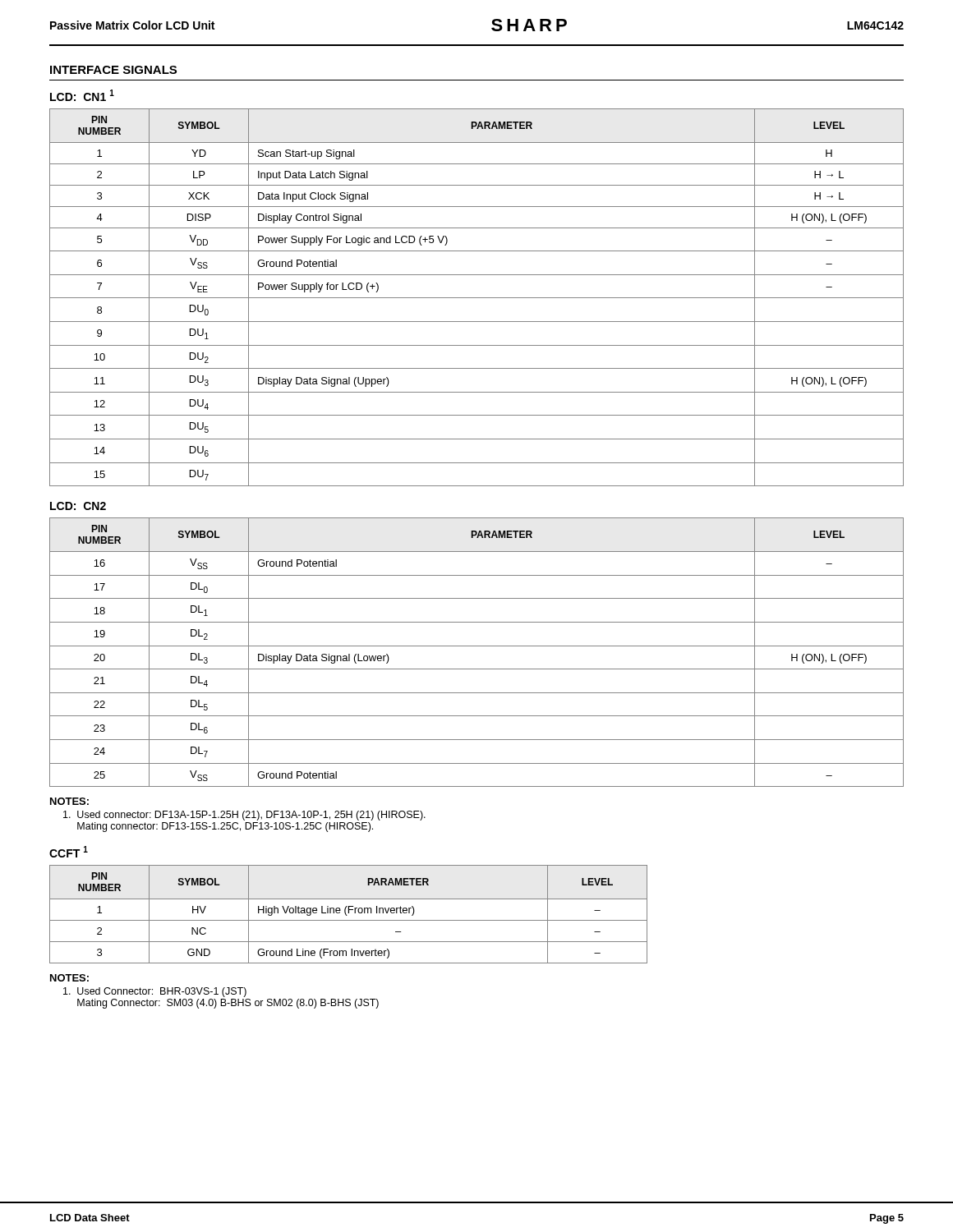Where does it say "LCD: CN2"?
This screenshot has height=1232, width=953.
point(78,506)
